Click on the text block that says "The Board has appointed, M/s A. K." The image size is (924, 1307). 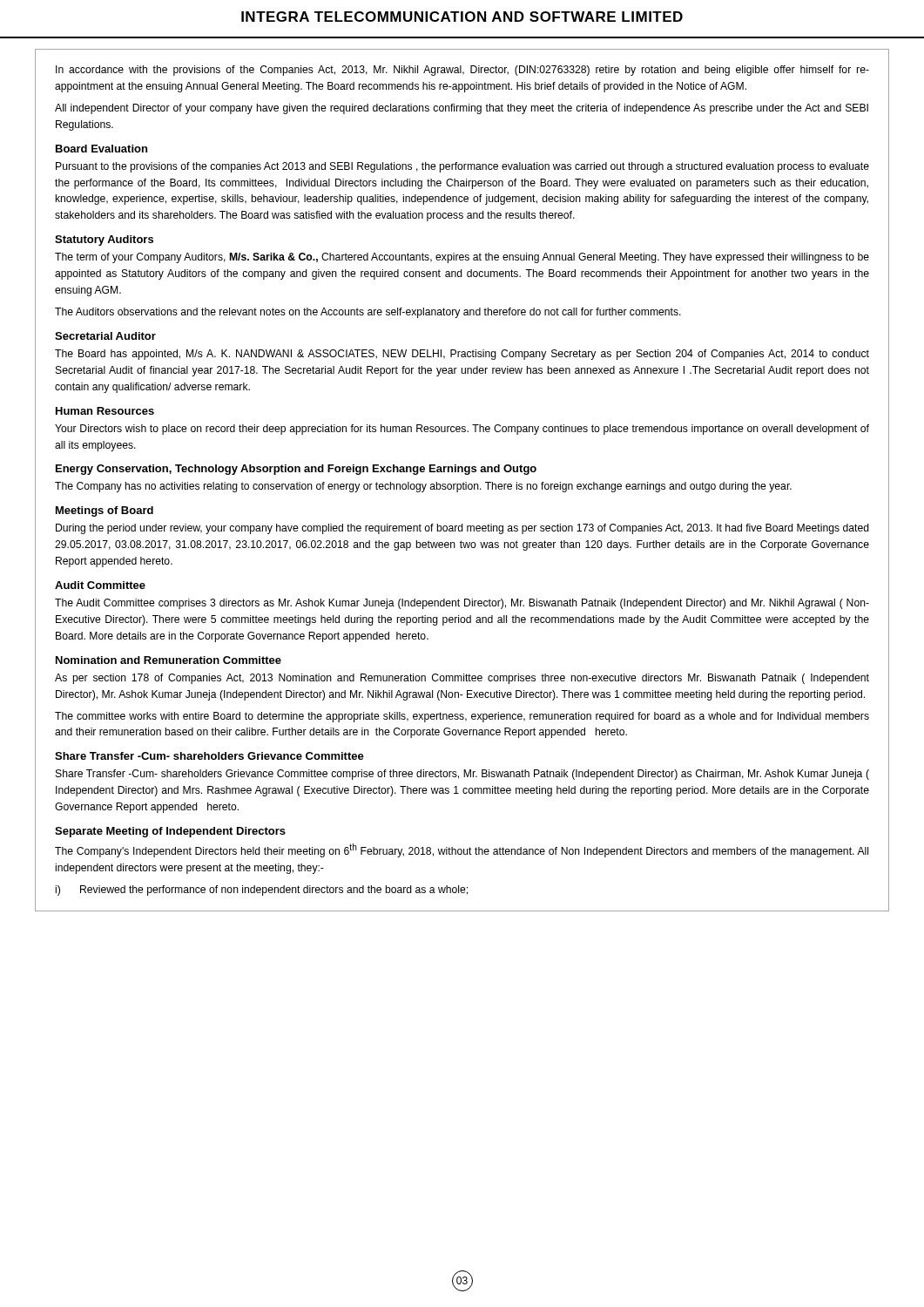(462, 370)
